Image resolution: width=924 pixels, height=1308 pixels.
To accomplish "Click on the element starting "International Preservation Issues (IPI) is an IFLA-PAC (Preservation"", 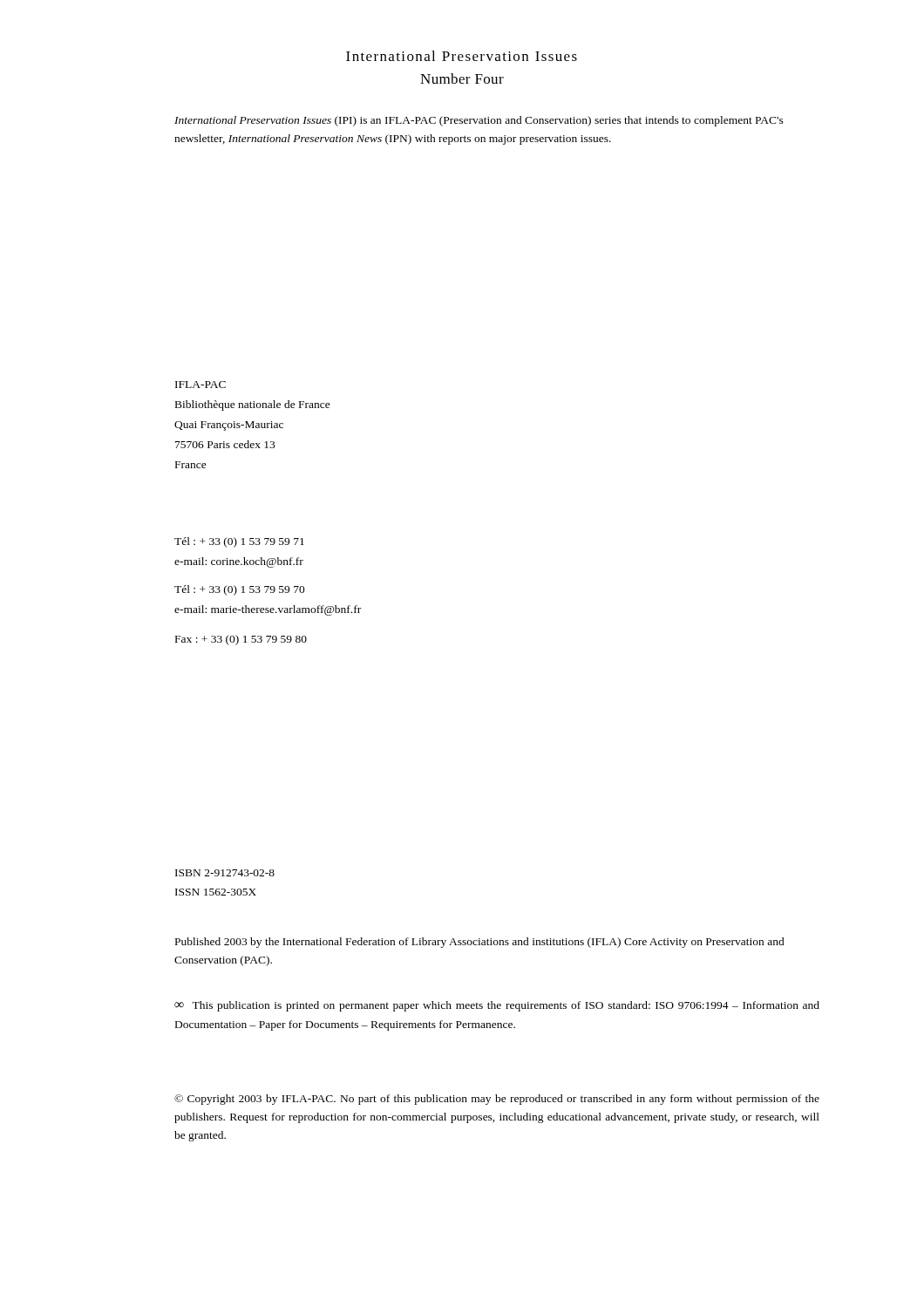I will 479,129.
